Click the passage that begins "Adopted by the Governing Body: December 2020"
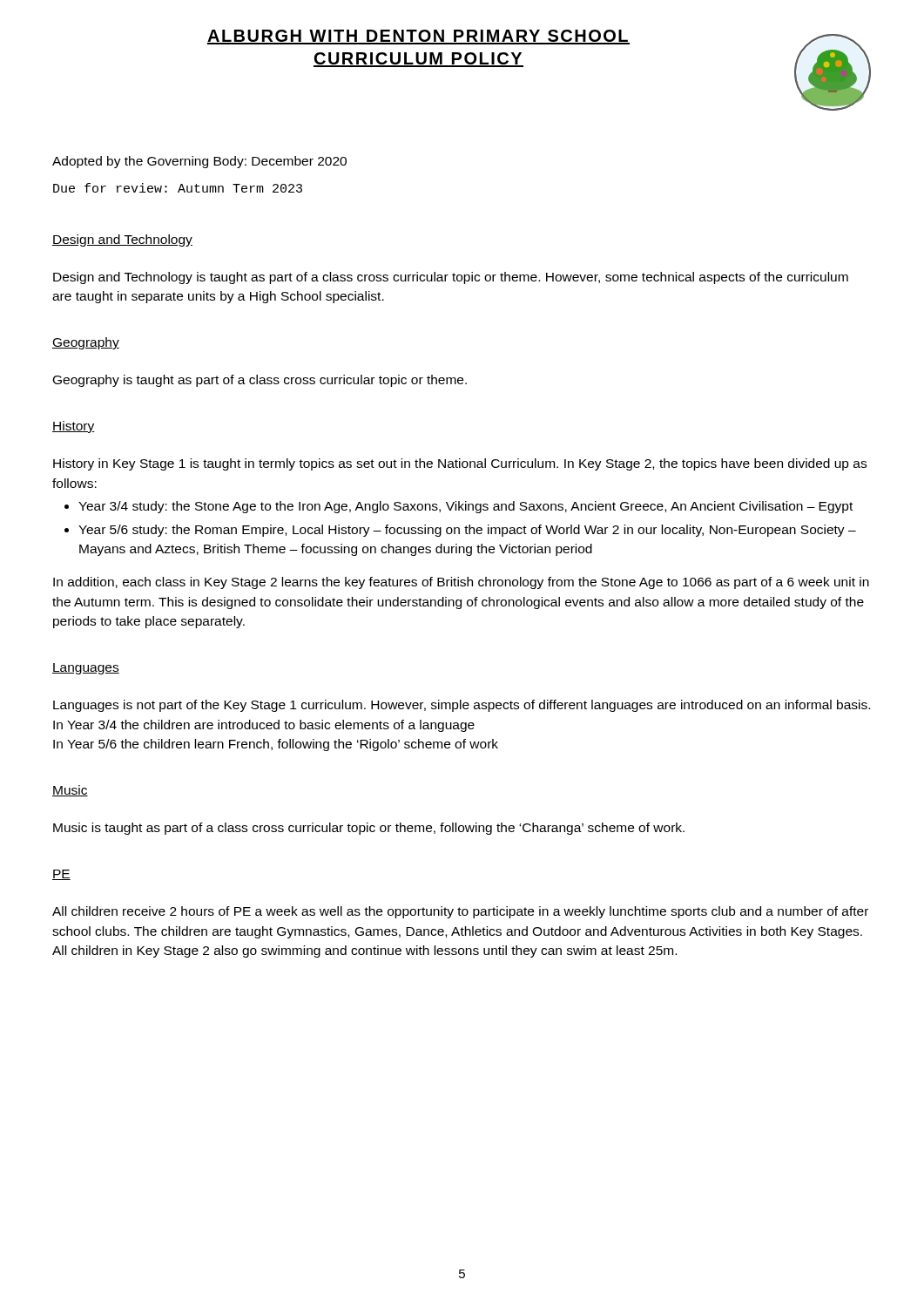924x1307 pixels. pos(199,162)
